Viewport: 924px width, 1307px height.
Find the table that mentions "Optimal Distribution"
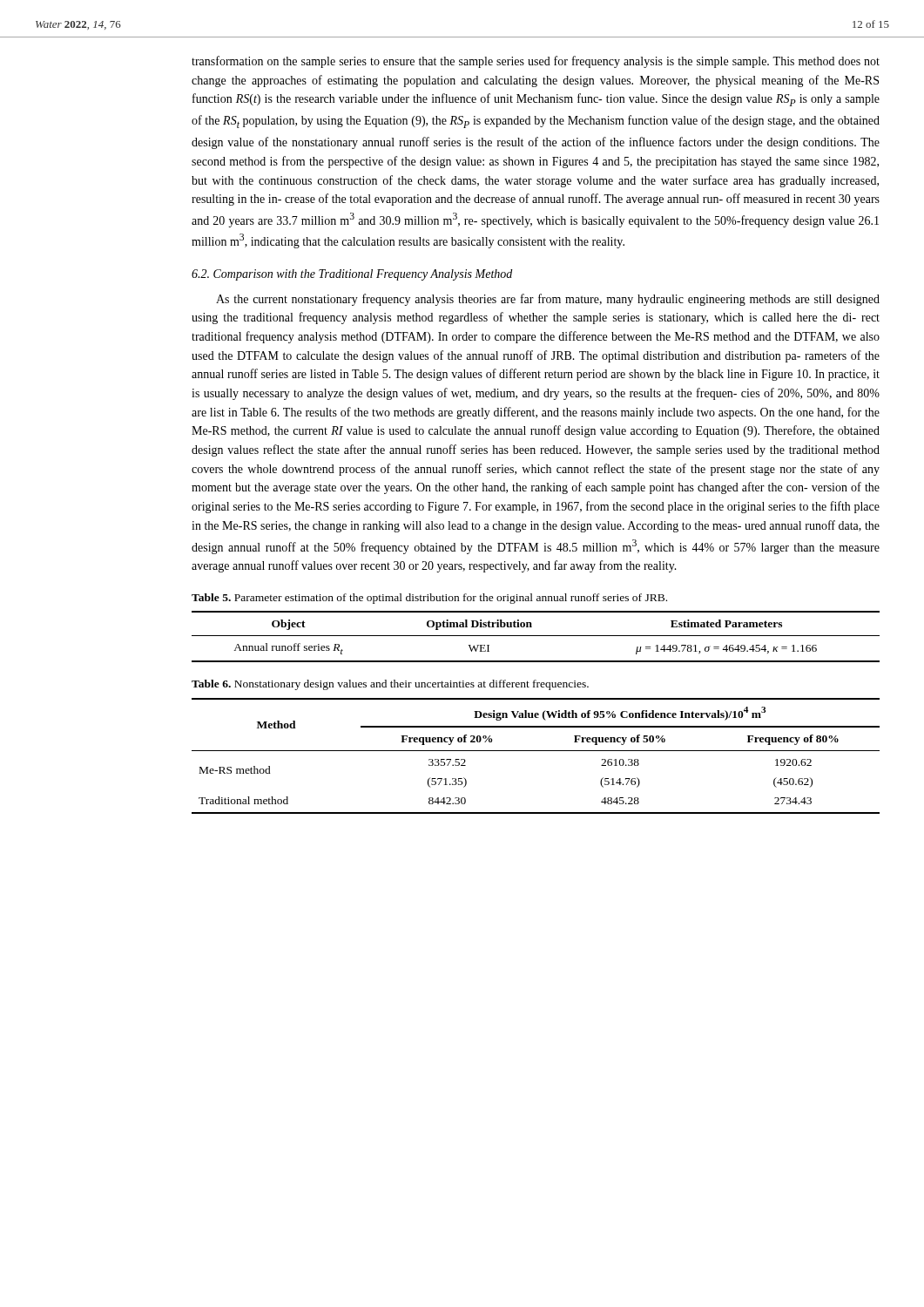tap(536, 637)
